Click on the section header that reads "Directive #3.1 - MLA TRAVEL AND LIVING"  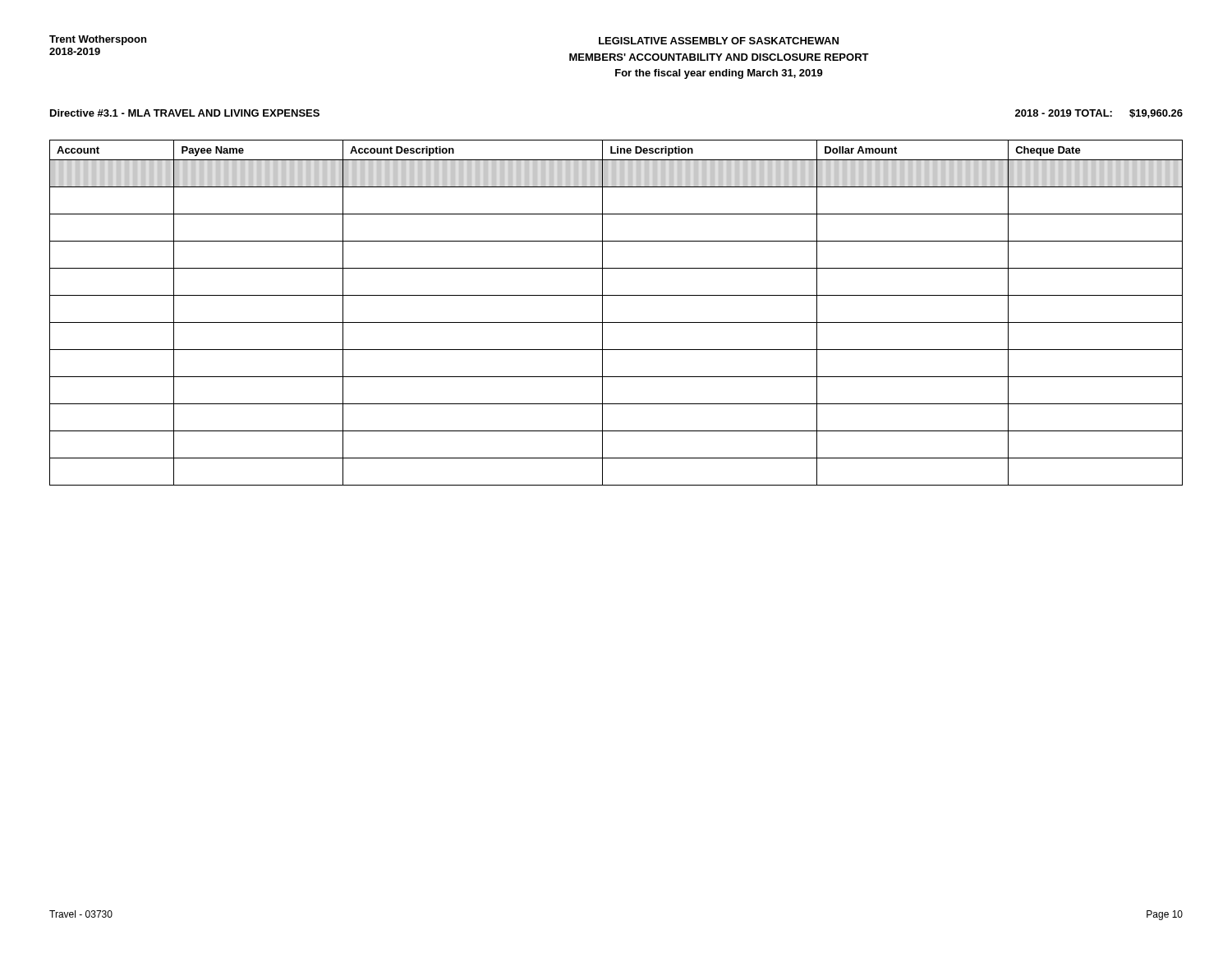pyautogui.click(x=185, y=114)
